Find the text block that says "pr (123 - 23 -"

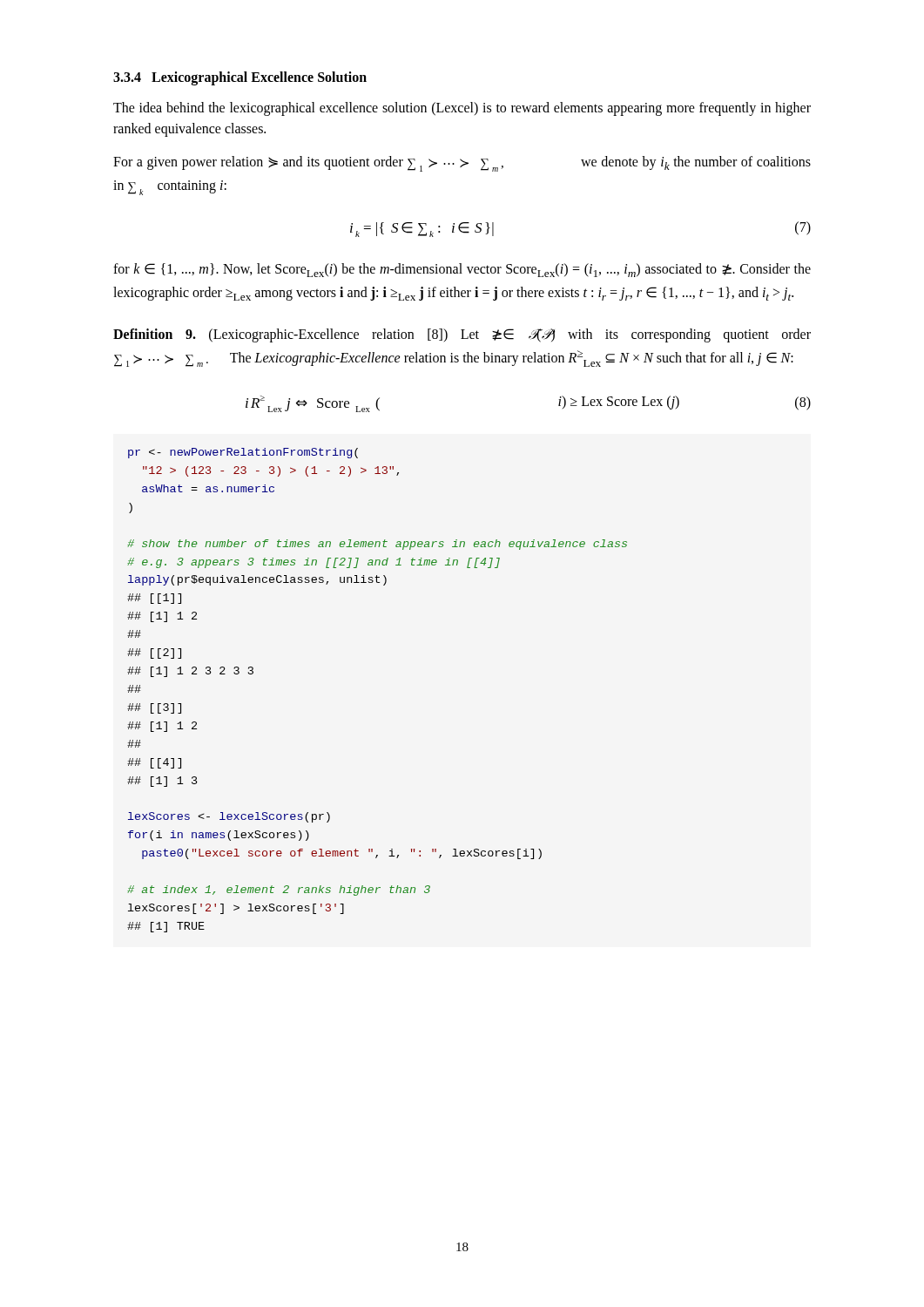(243, 453)
